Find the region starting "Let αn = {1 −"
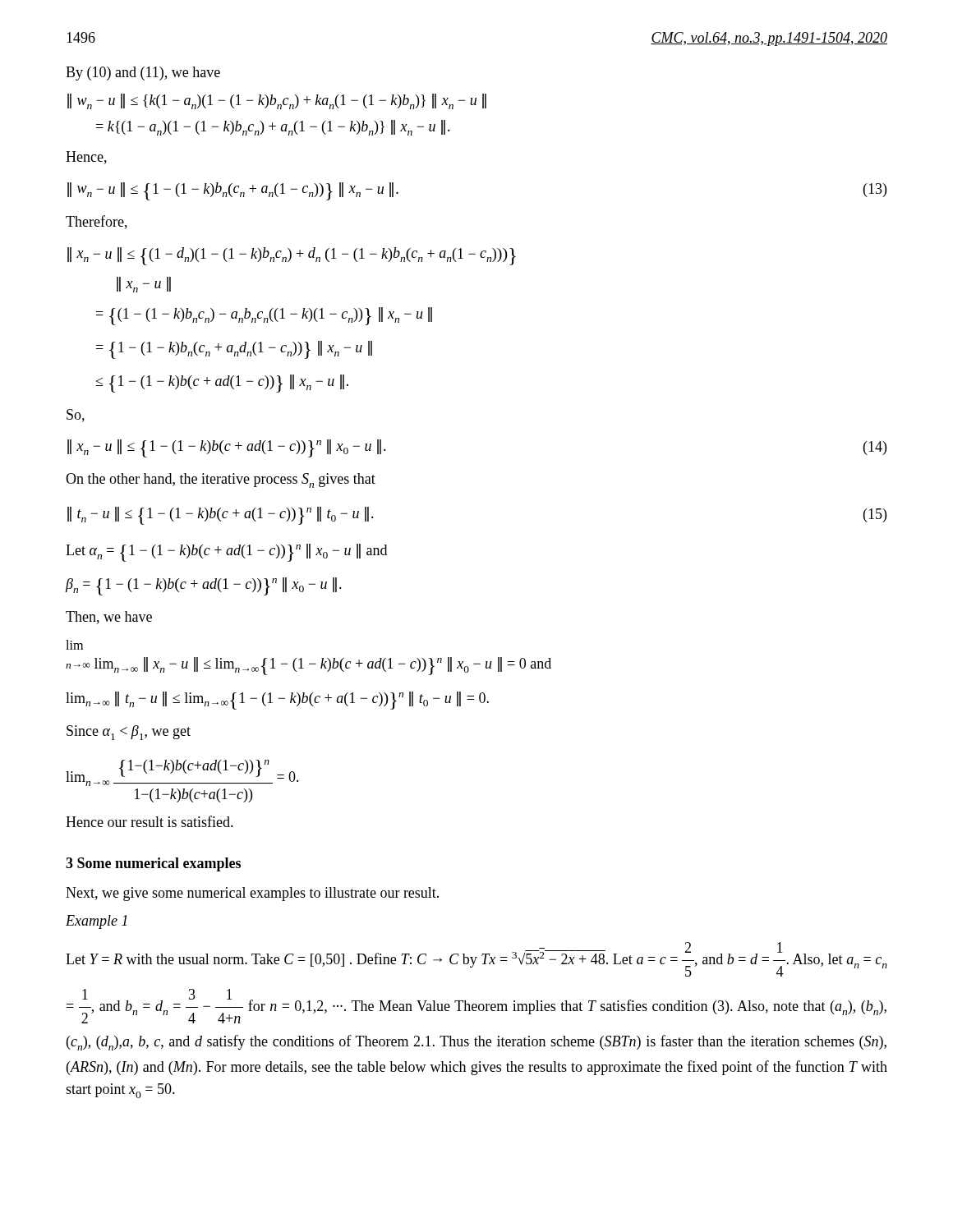 pyautogui.click(x=226, y=553)
